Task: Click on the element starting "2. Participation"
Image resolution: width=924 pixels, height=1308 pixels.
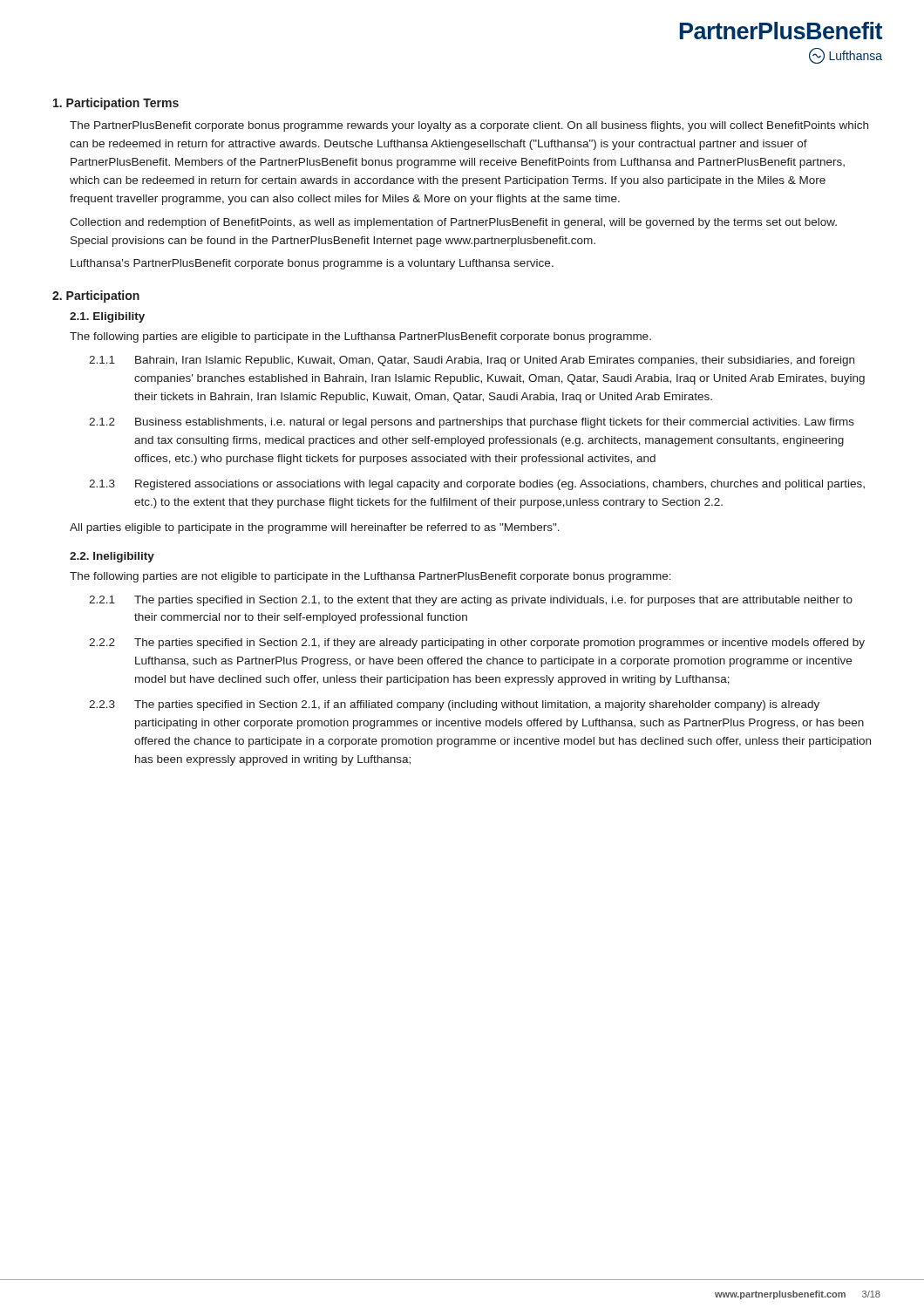Action: coord(96,296)
